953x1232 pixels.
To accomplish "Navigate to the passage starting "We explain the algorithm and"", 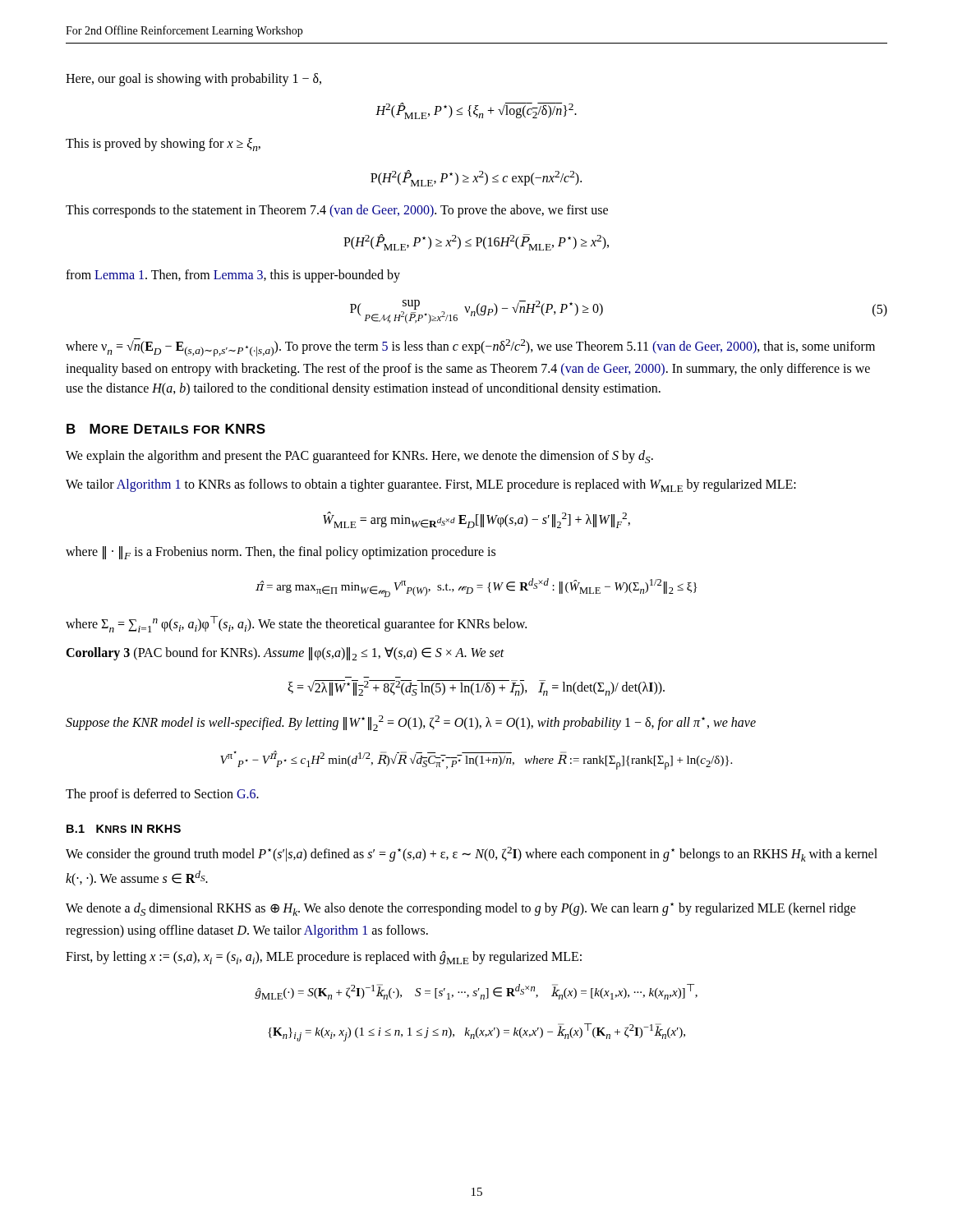I will point(360,457).
